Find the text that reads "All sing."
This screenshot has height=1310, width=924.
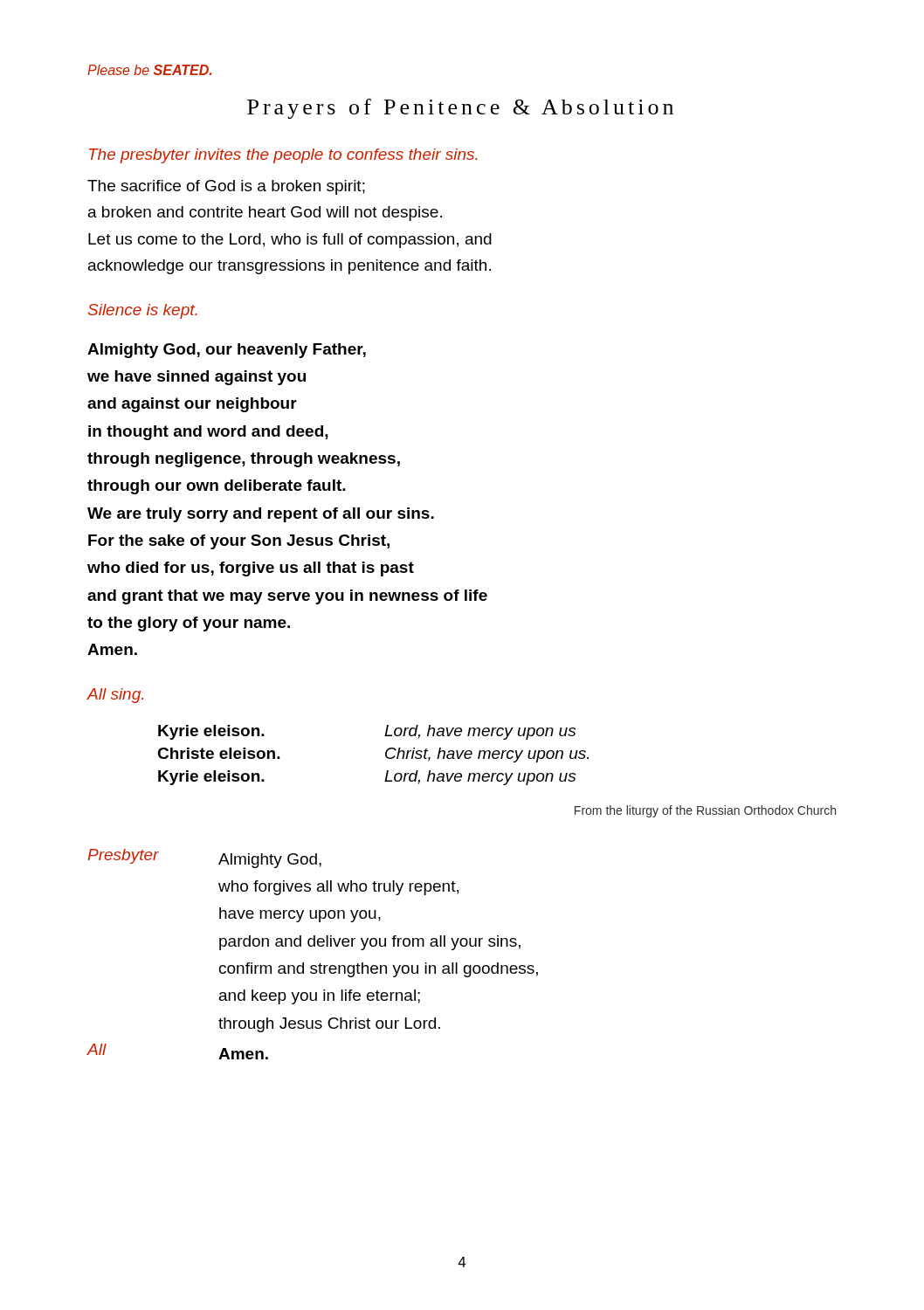[116, 694]
